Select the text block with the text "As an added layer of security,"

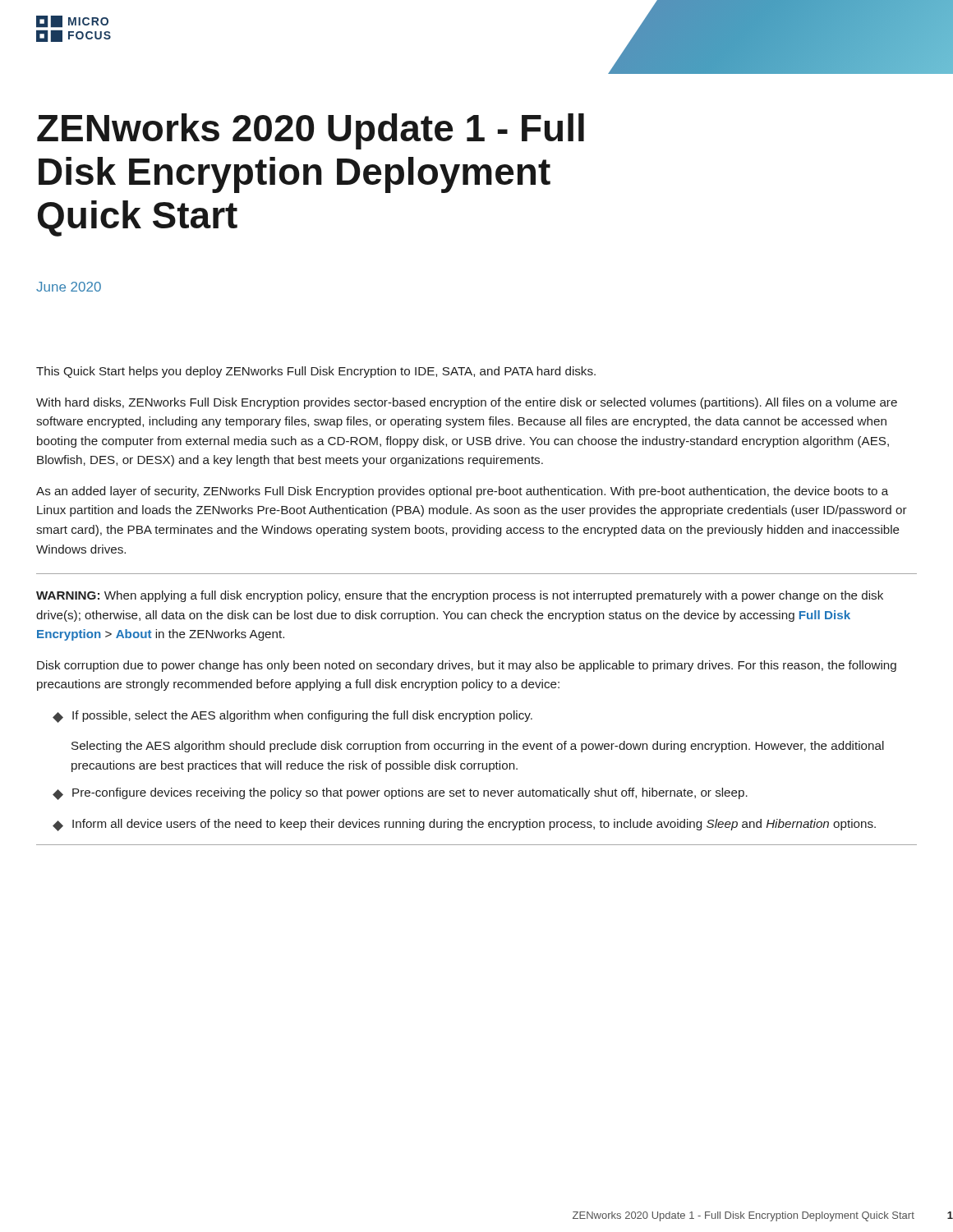click(476, 520)
